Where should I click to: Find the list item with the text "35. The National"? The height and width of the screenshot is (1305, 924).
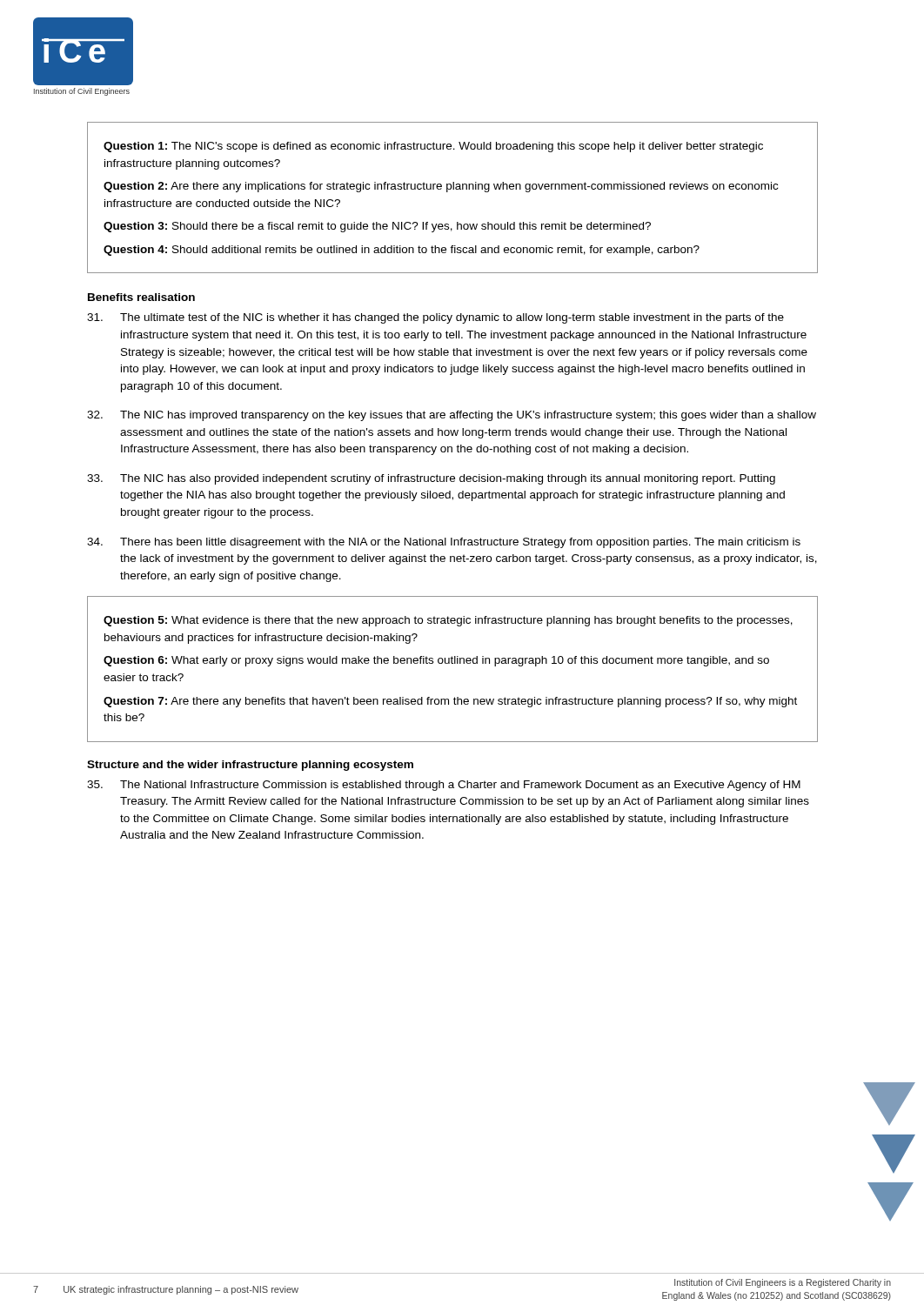coord(452,810)
